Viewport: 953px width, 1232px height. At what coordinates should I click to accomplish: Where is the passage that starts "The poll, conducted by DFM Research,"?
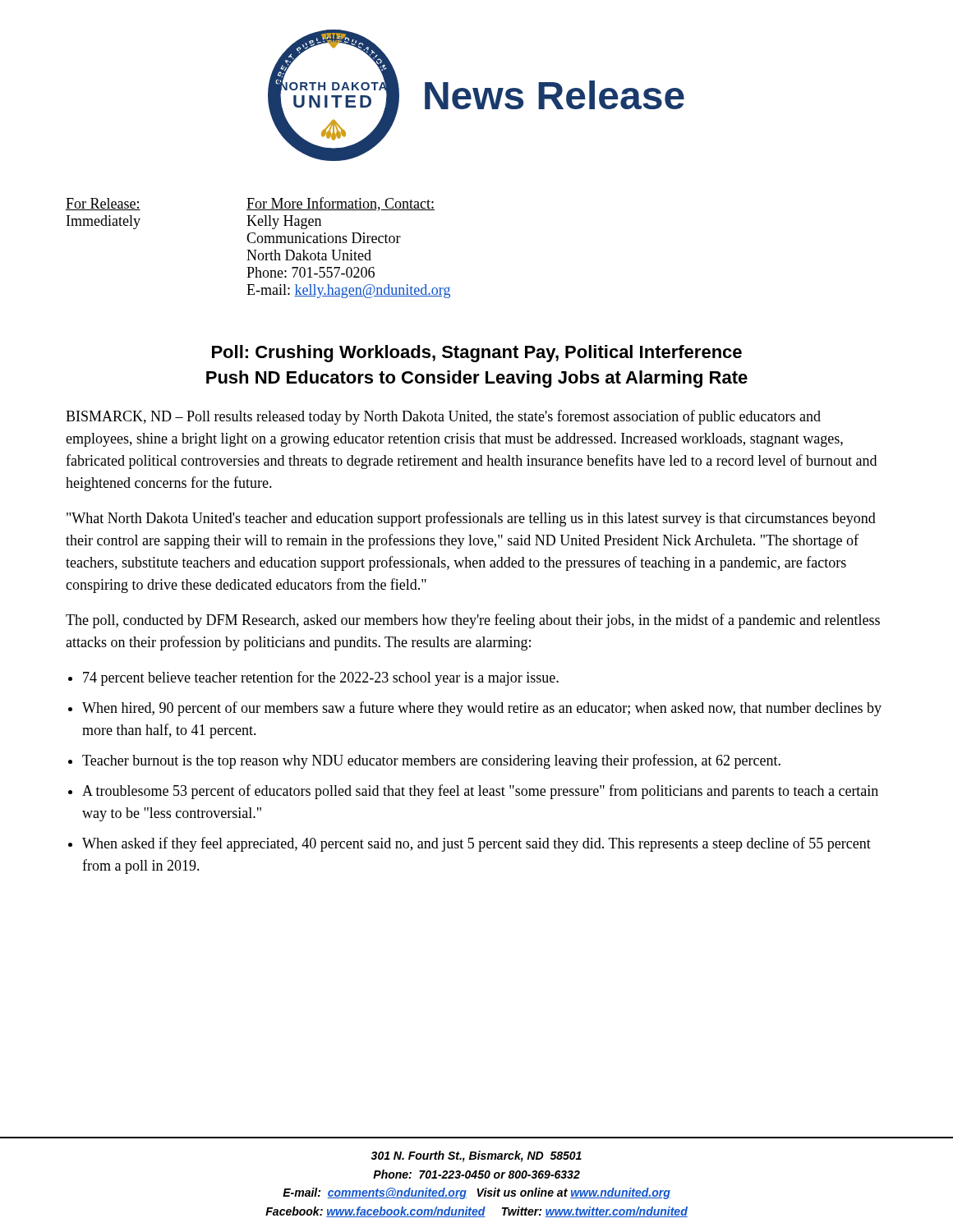tap(476, 631)
